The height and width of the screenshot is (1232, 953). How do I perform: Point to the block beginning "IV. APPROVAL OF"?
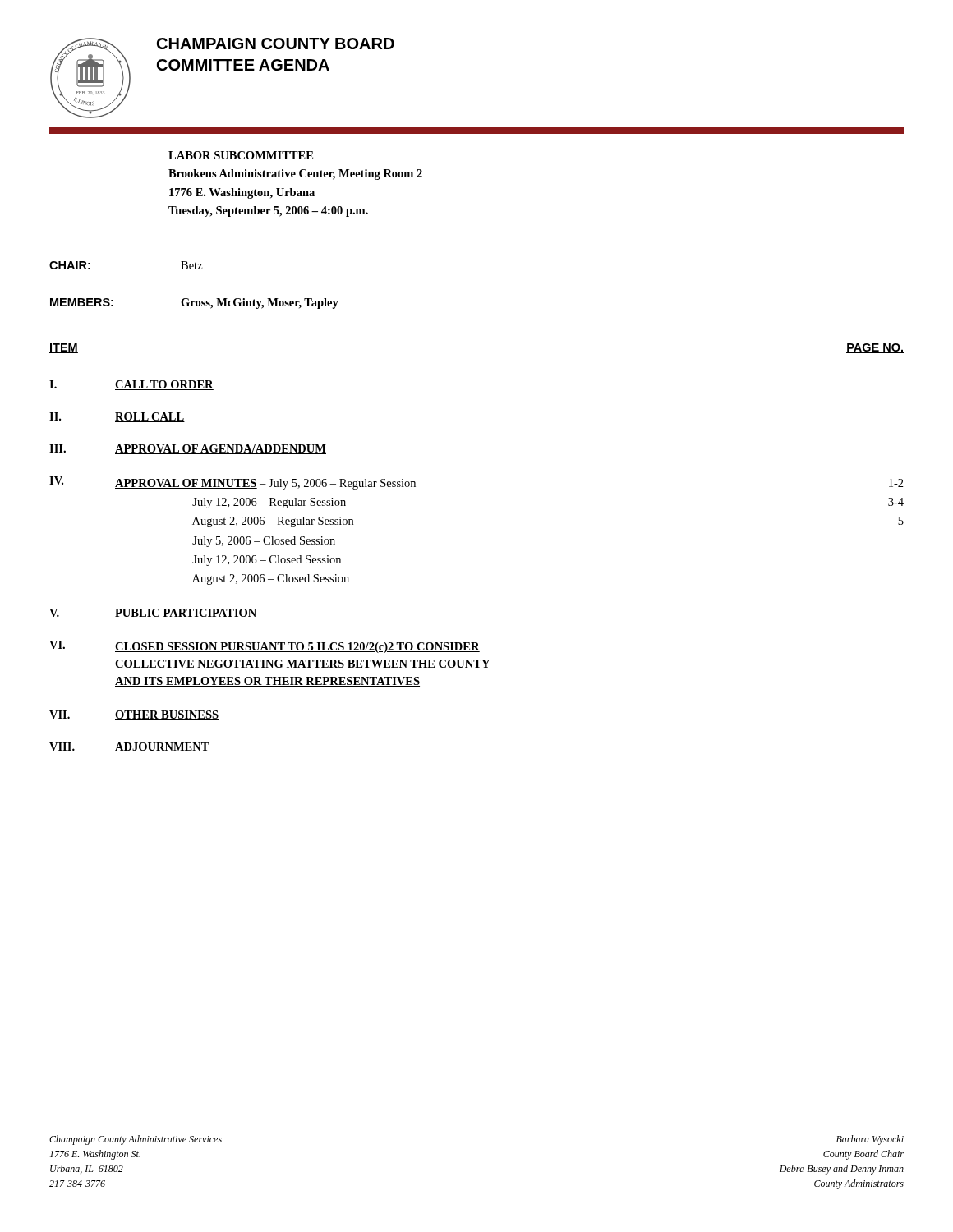[272, 483]
